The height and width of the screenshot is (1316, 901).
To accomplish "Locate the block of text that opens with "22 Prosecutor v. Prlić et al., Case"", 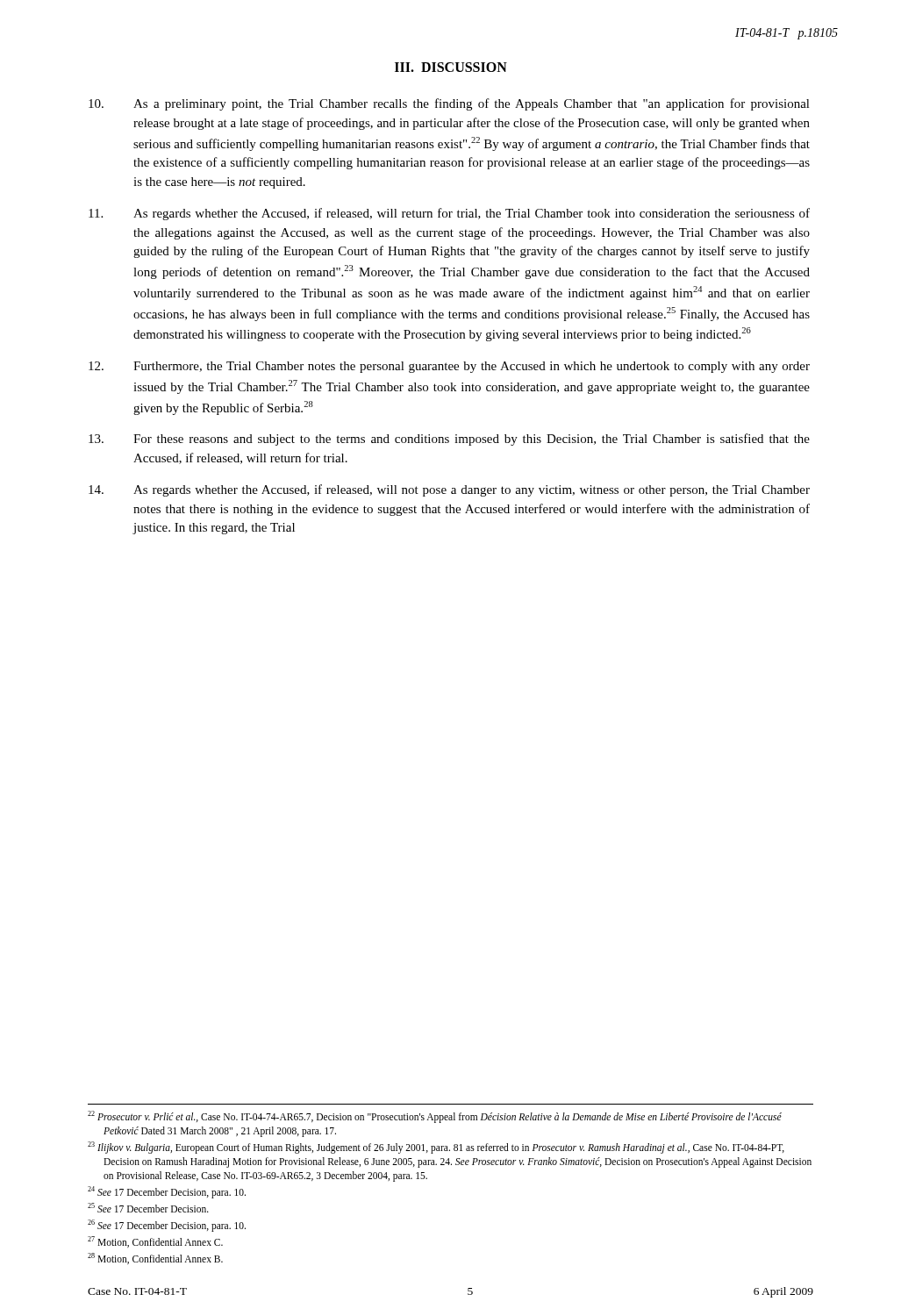I will [435, 1117].
